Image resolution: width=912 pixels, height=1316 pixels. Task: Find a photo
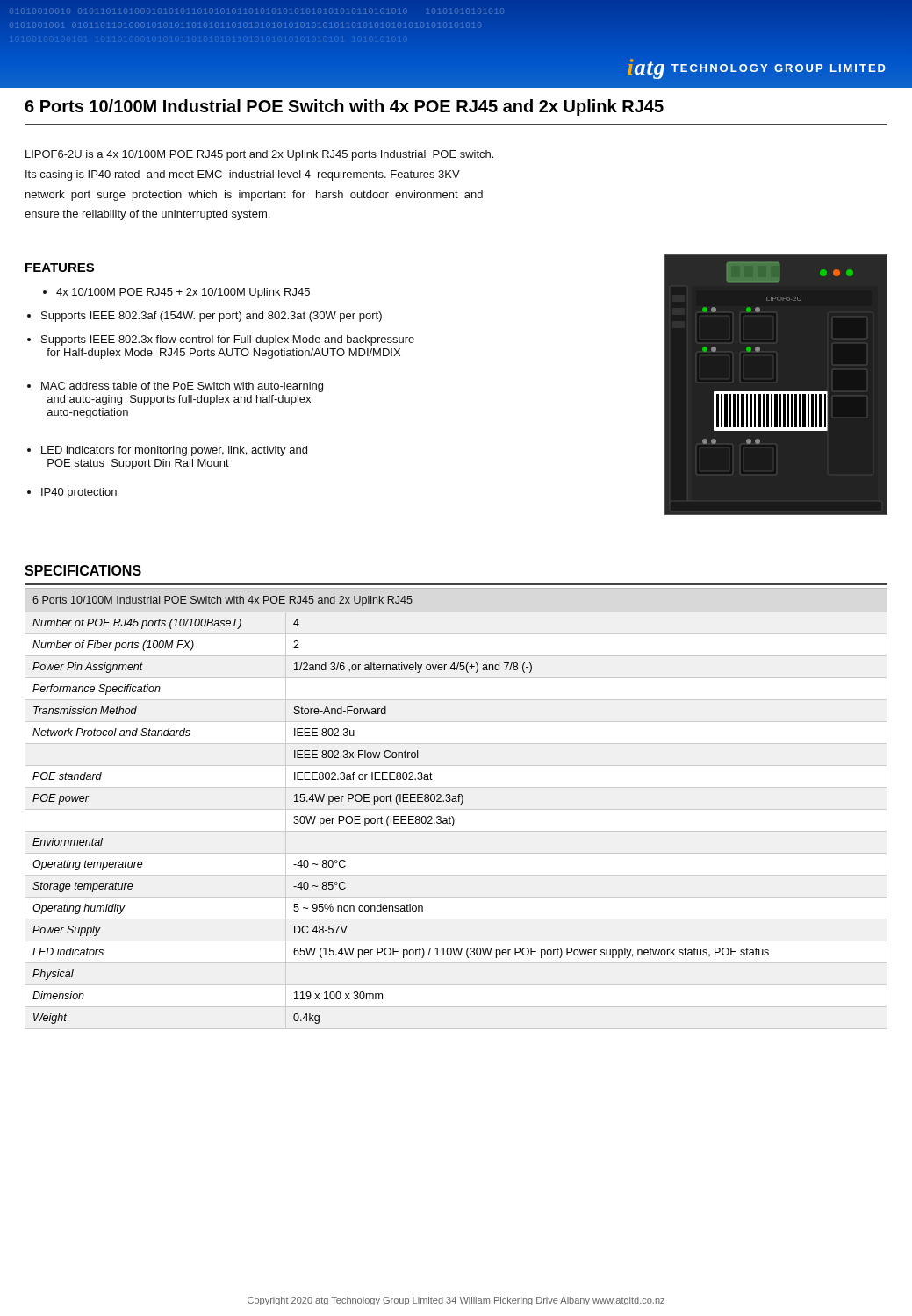coord(776,385)
